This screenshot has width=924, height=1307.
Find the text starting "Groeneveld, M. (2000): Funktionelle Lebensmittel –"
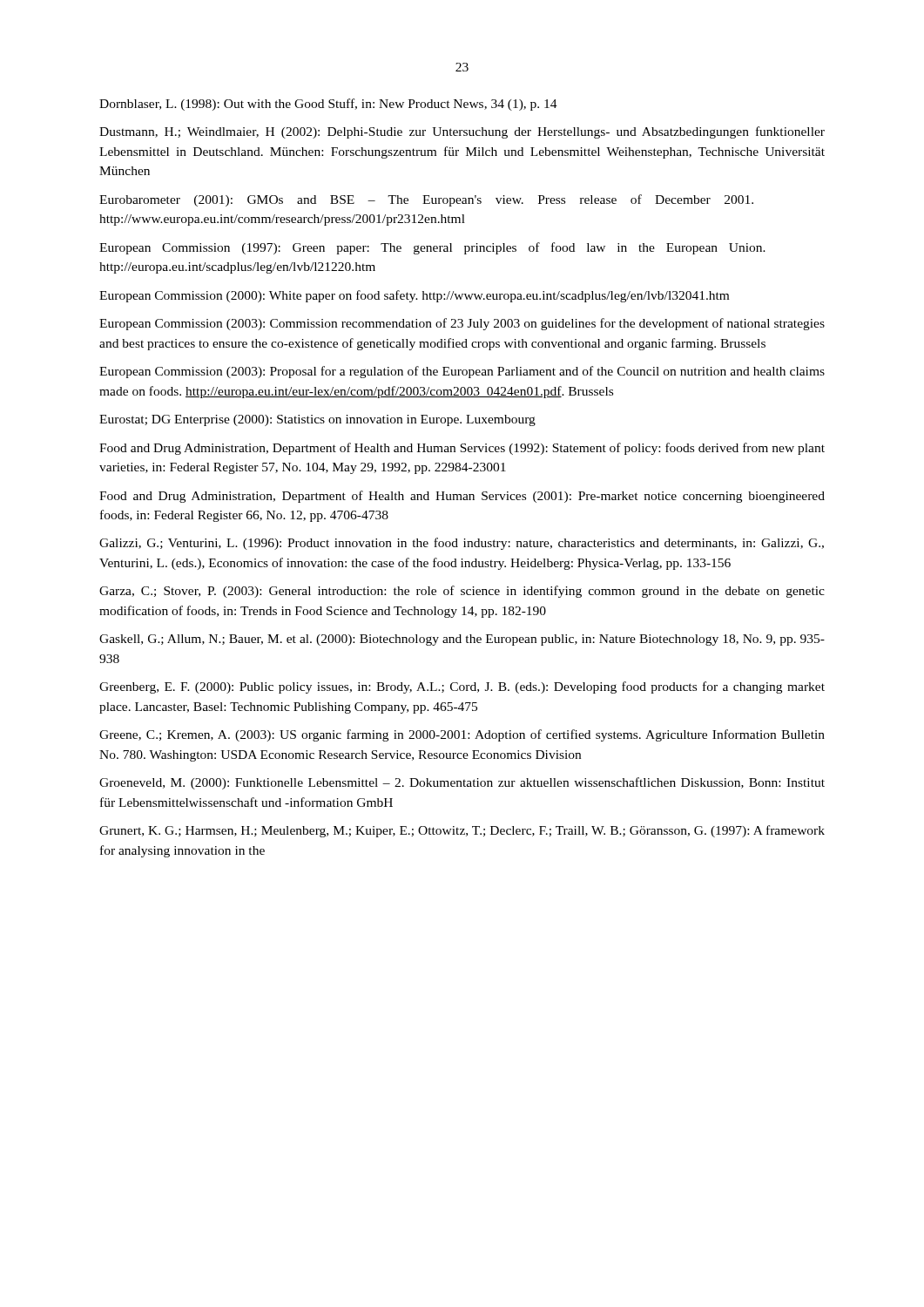pyautogui.click(x=462, y=792)
